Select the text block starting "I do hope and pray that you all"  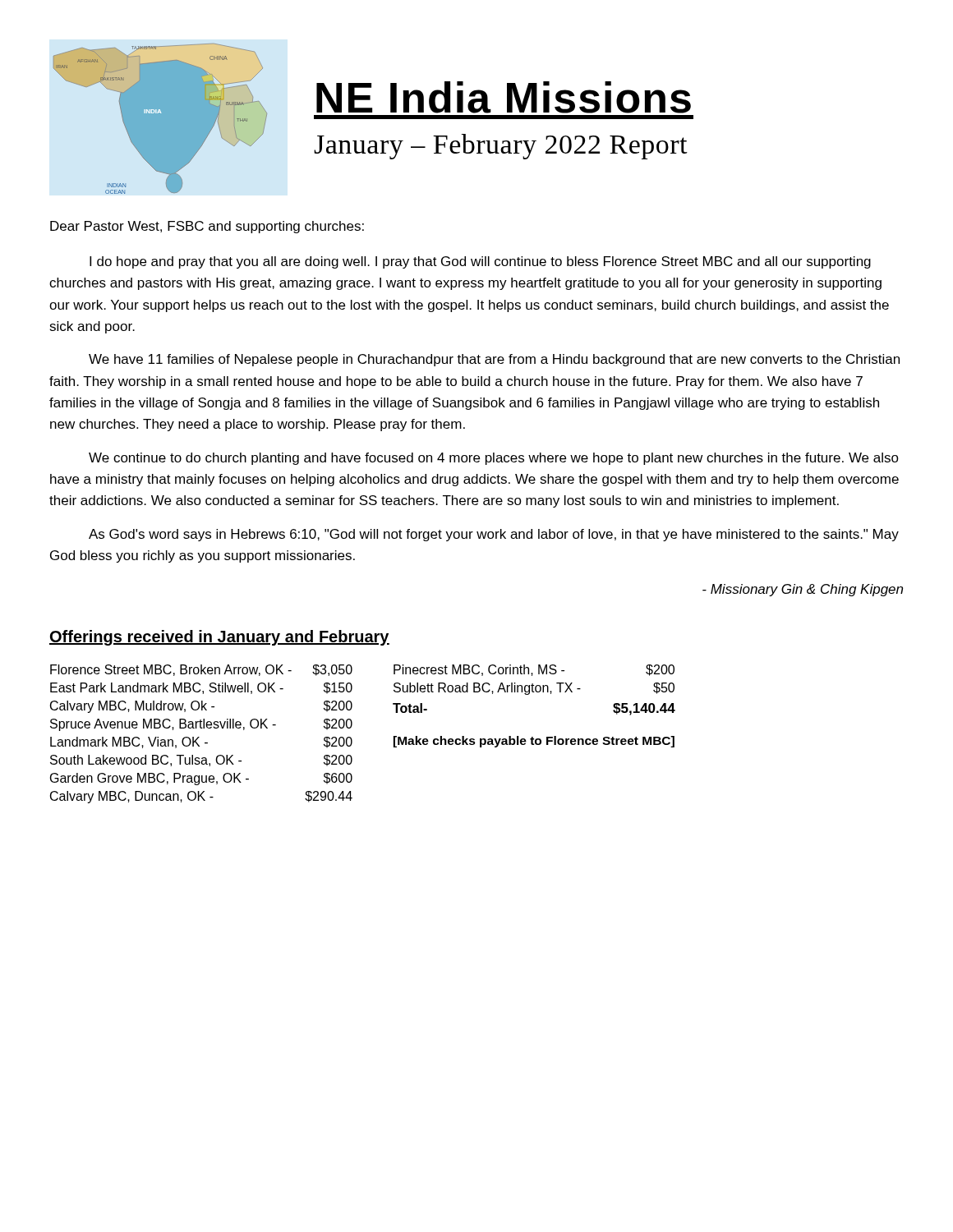click(469, 294)
